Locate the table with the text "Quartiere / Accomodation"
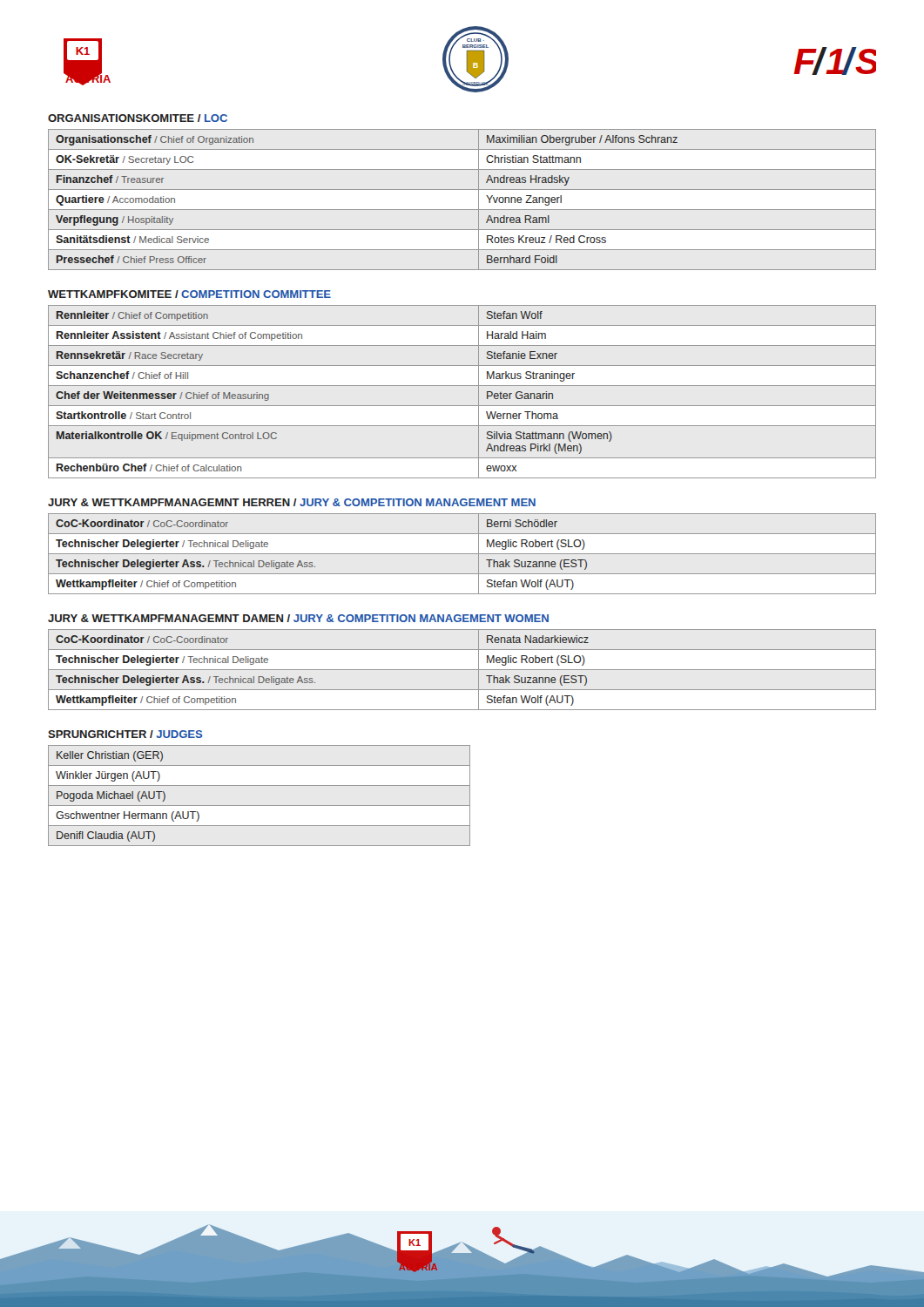This screenshot has height=1307, width=924. pos(462,200)
